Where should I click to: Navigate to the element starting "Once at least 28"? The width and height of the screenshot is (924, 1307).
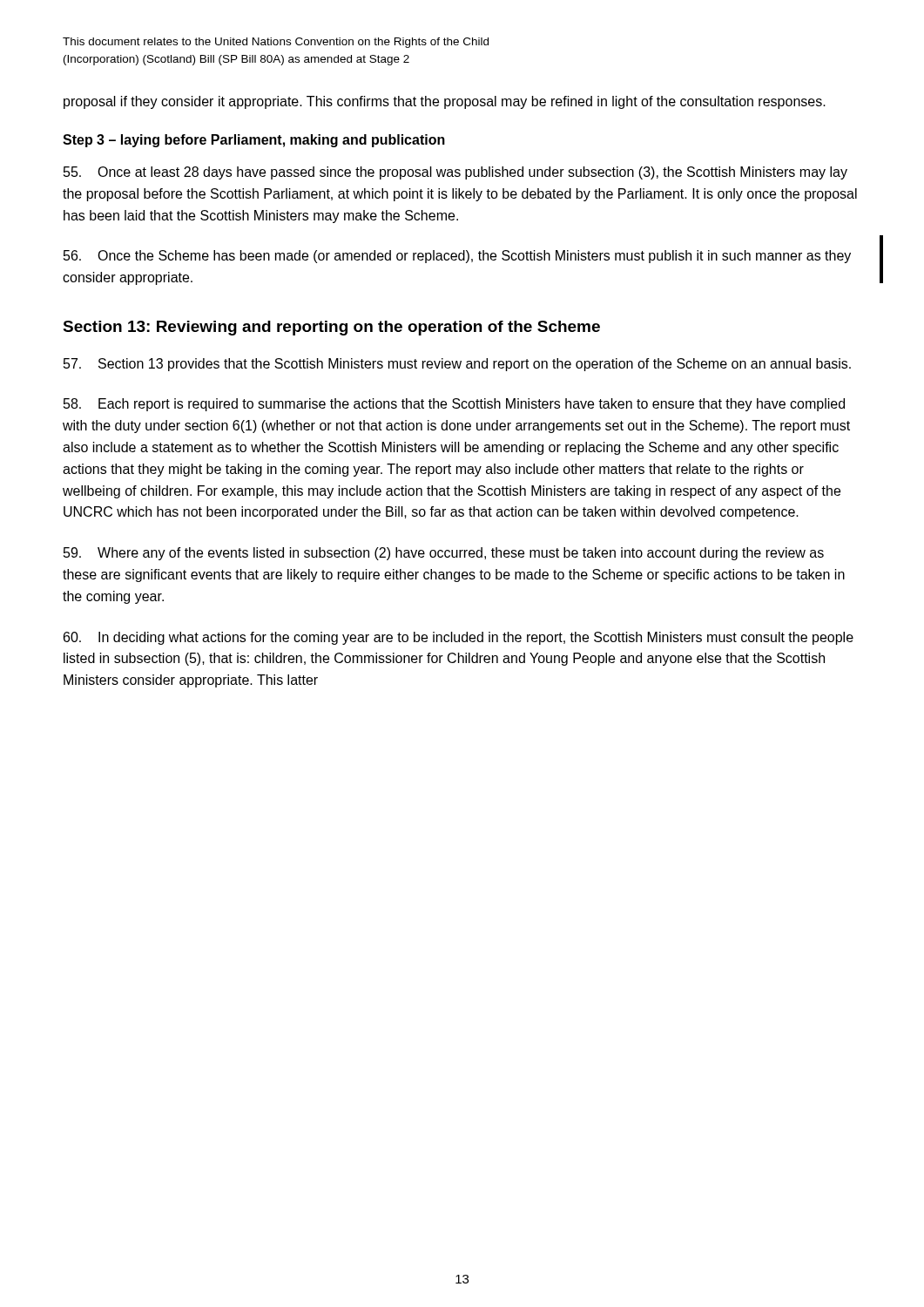point(460,194)
